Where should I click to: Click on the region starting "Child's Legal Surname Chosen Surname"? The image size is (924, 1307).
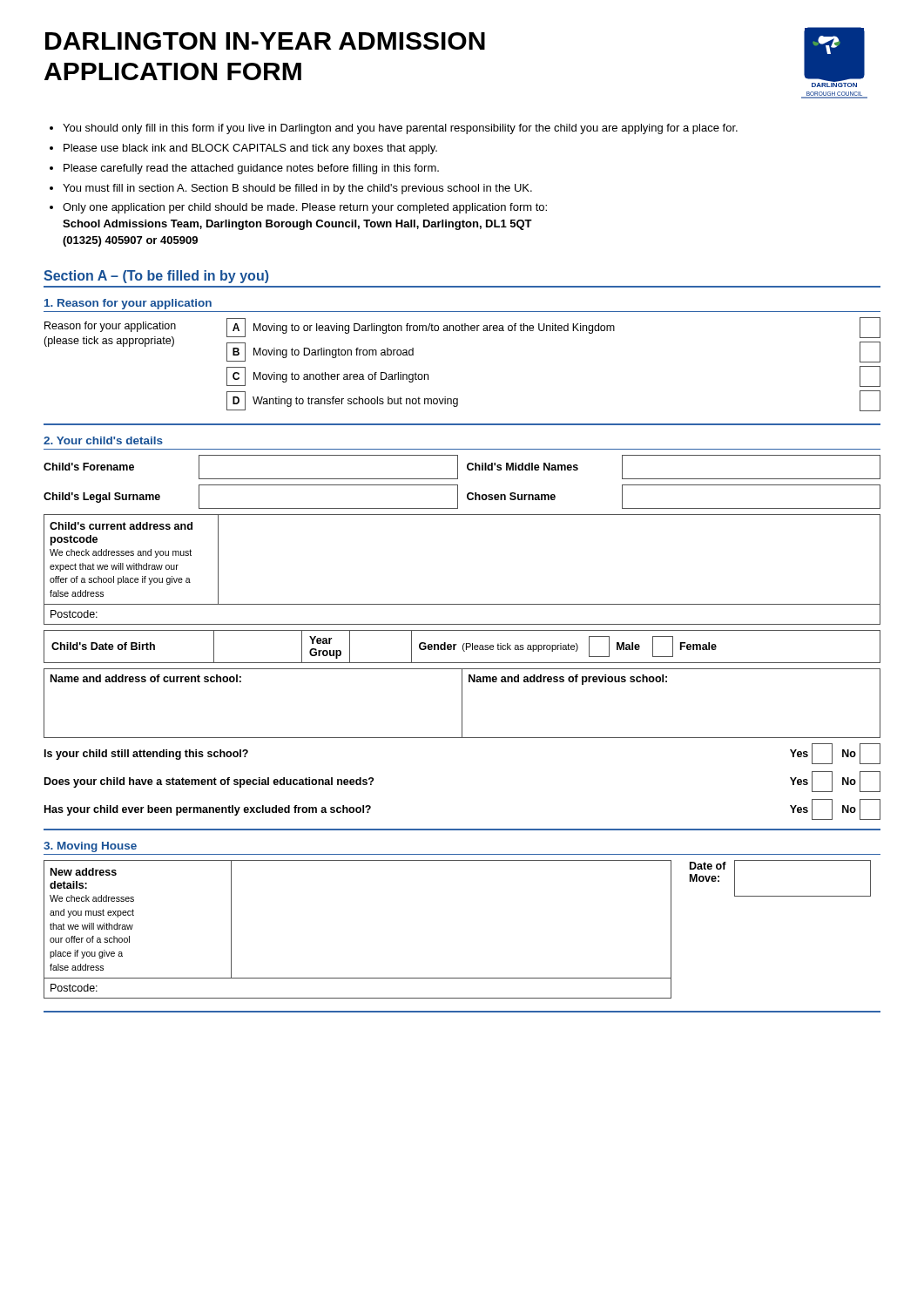point(462,497)
